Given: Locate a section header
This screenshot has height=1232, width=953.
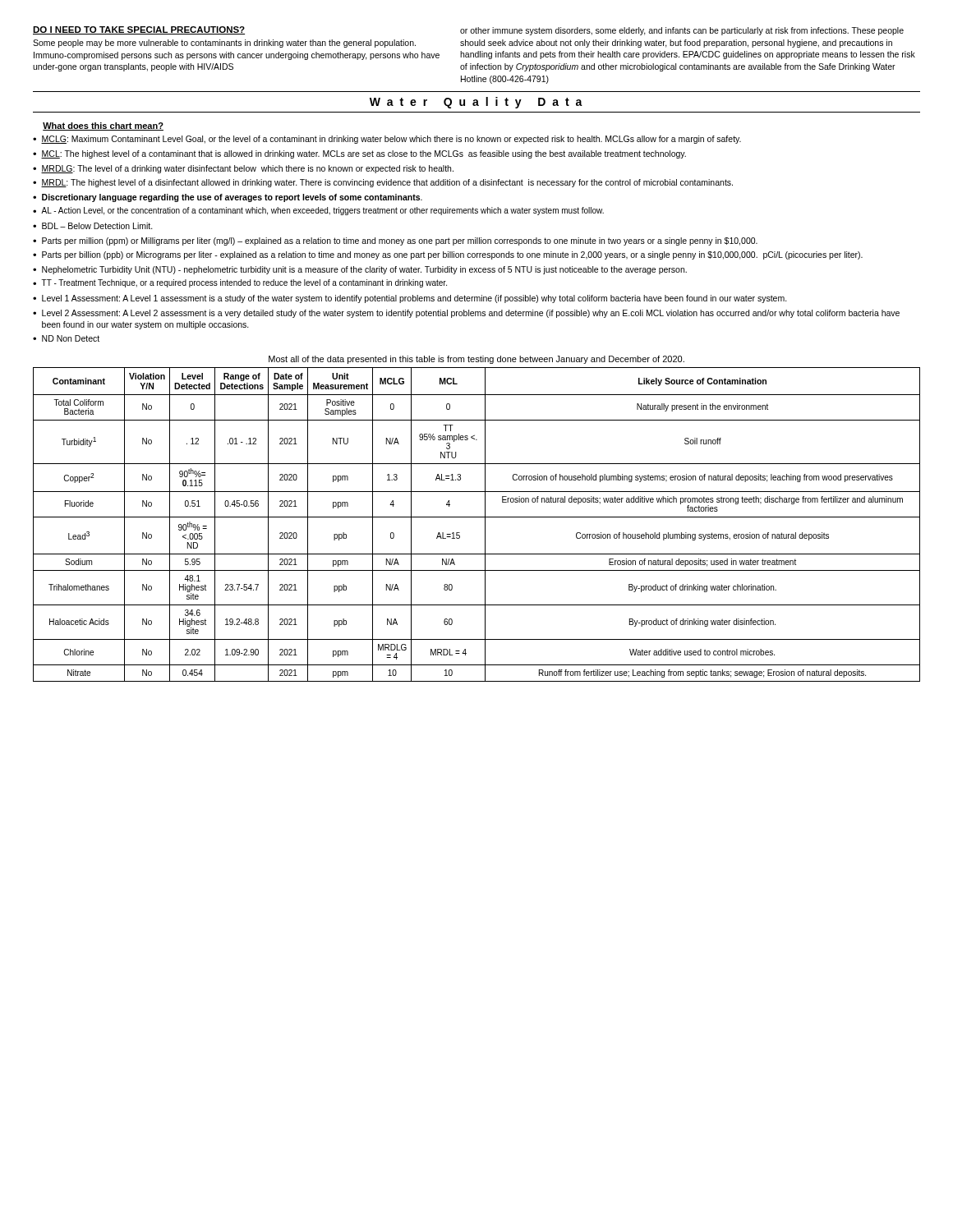Looking at the screenshot, I should (x=139, y=30).
